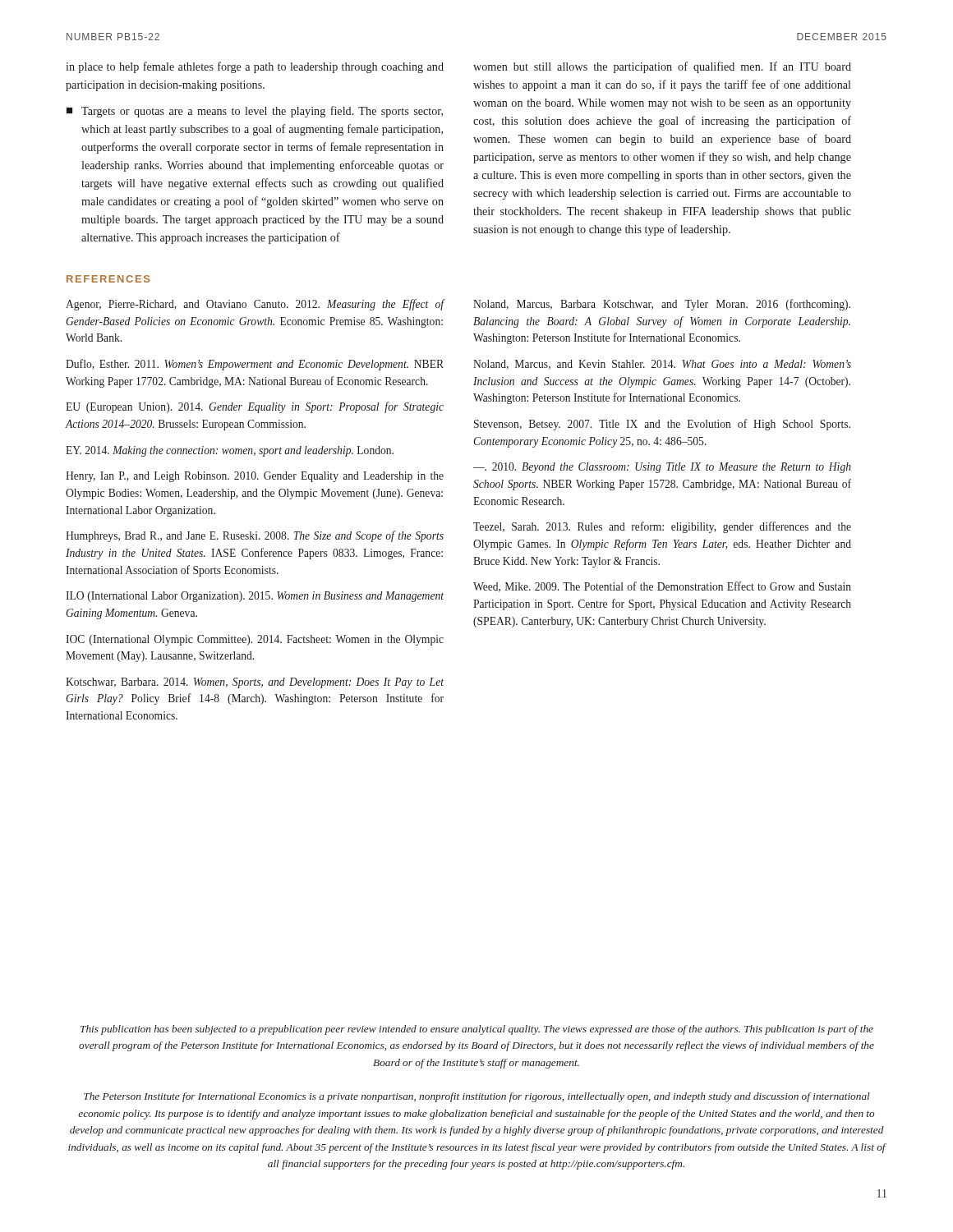Click on the text block containing "Henry, Ian P., and Leigh Robinson."
This screenshot has width=953, height=1232.
click(255, 493)
